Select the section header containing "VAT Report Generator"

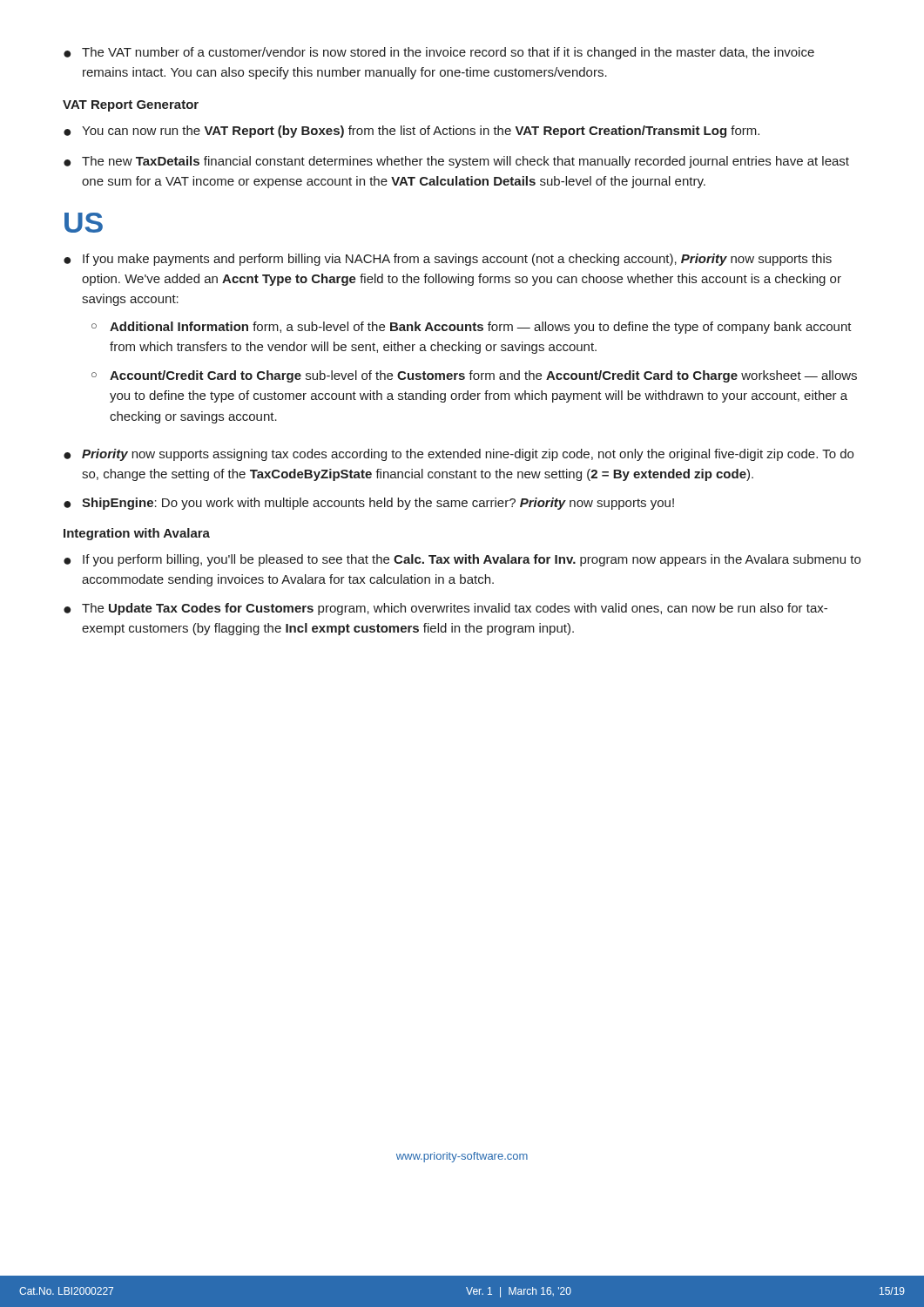tap(131, 104)
